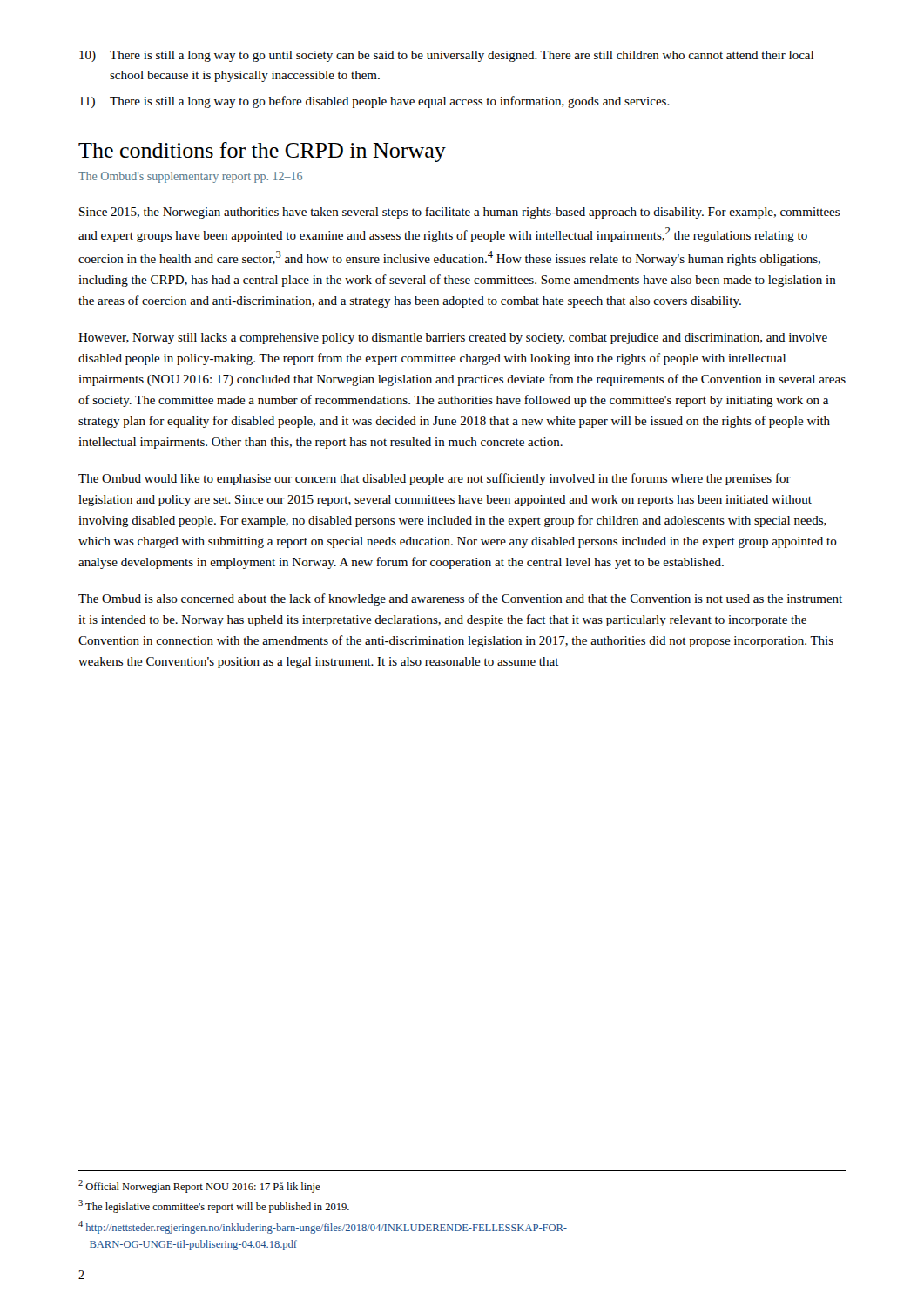Point to "4 http://nettsteder.regjeringen.no/inkludering-barn-unge/files/2018/04/INKLUDERENDE-FELLESSKAP-FOR- BARN-OG-UNGE-til-publisering-04.04.18.pdf"
Screen dimensions: 1307x924
tap(323, 1235)
